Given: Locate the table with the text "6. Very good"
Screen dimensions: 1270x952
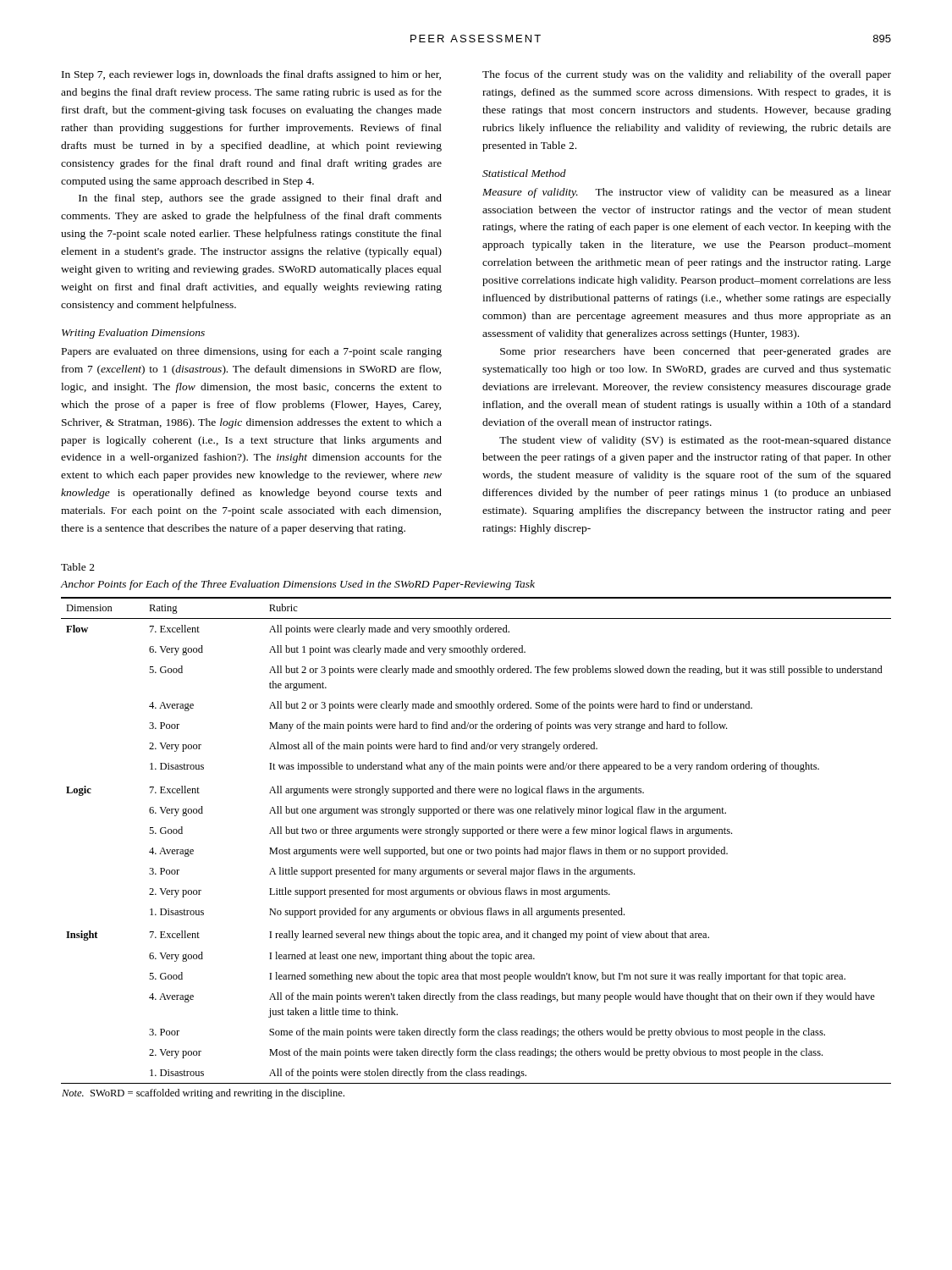Looking at the screenshot, I should point(476,849).
